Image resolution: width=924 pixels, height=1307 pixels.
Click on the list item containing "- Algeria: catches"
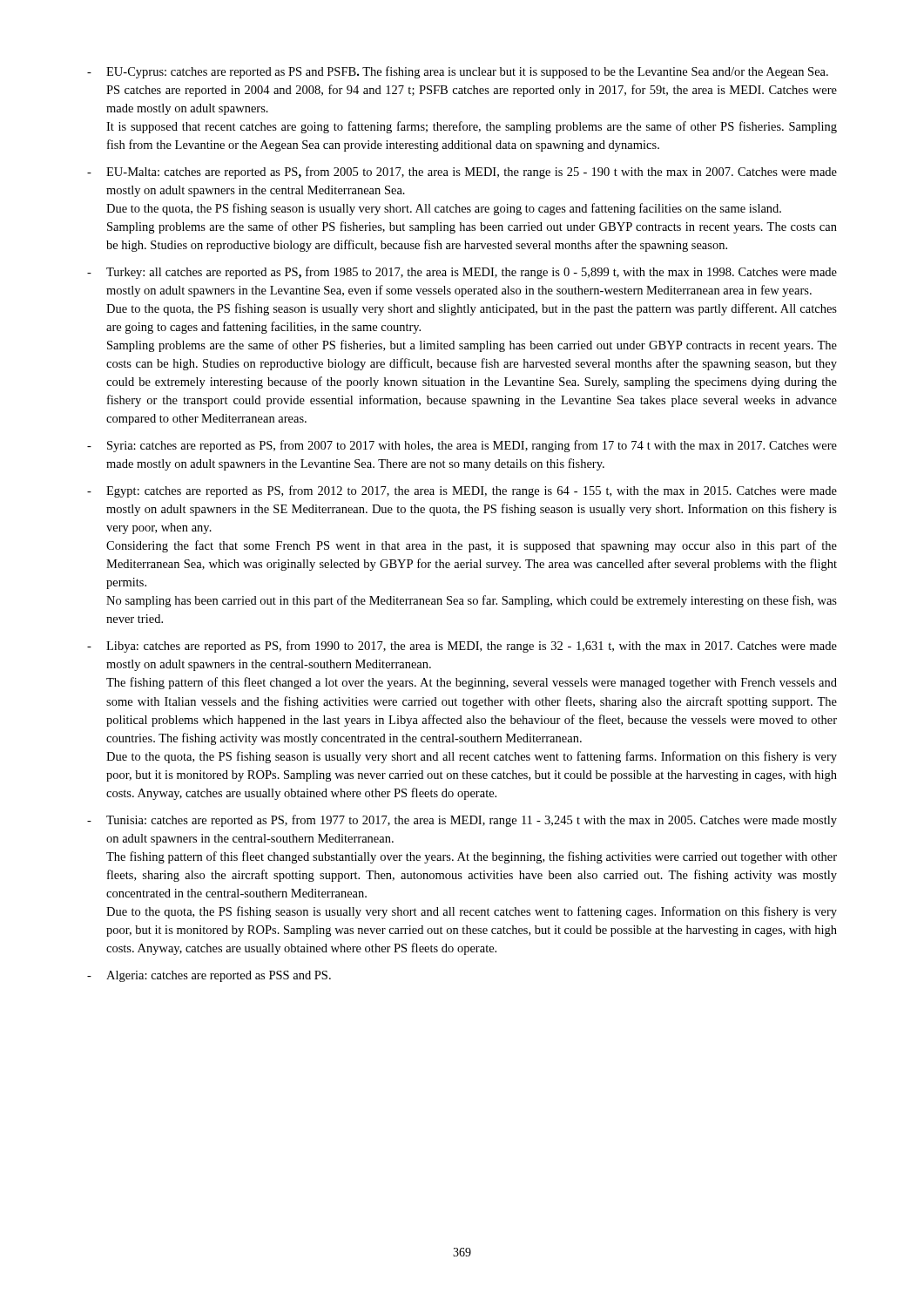point(209,976)
